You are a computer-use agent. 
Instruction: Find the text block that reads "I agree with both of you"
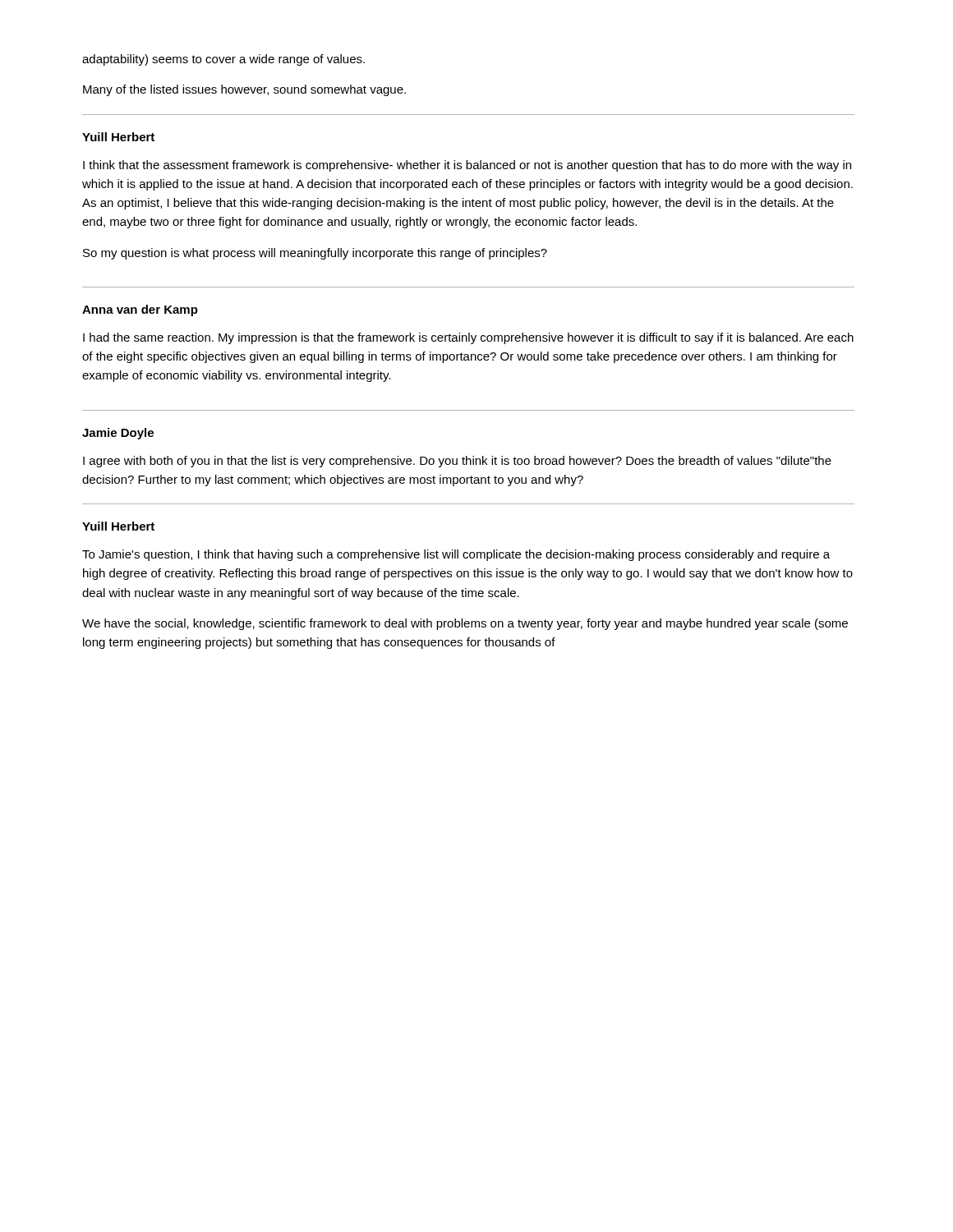(468, 470)
